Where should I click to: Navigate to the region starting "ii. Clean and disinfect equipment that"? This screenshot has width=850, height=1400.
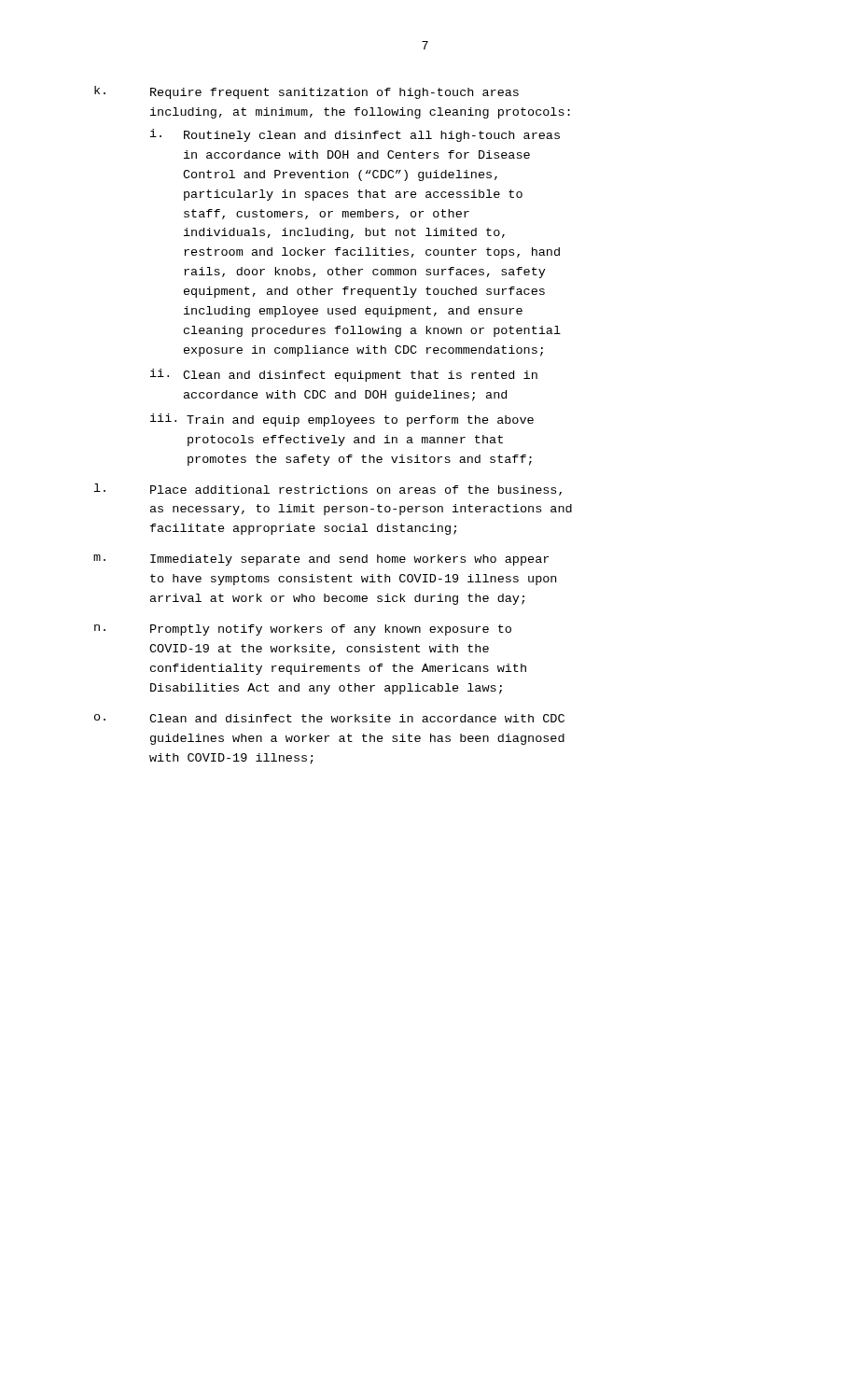462,386
